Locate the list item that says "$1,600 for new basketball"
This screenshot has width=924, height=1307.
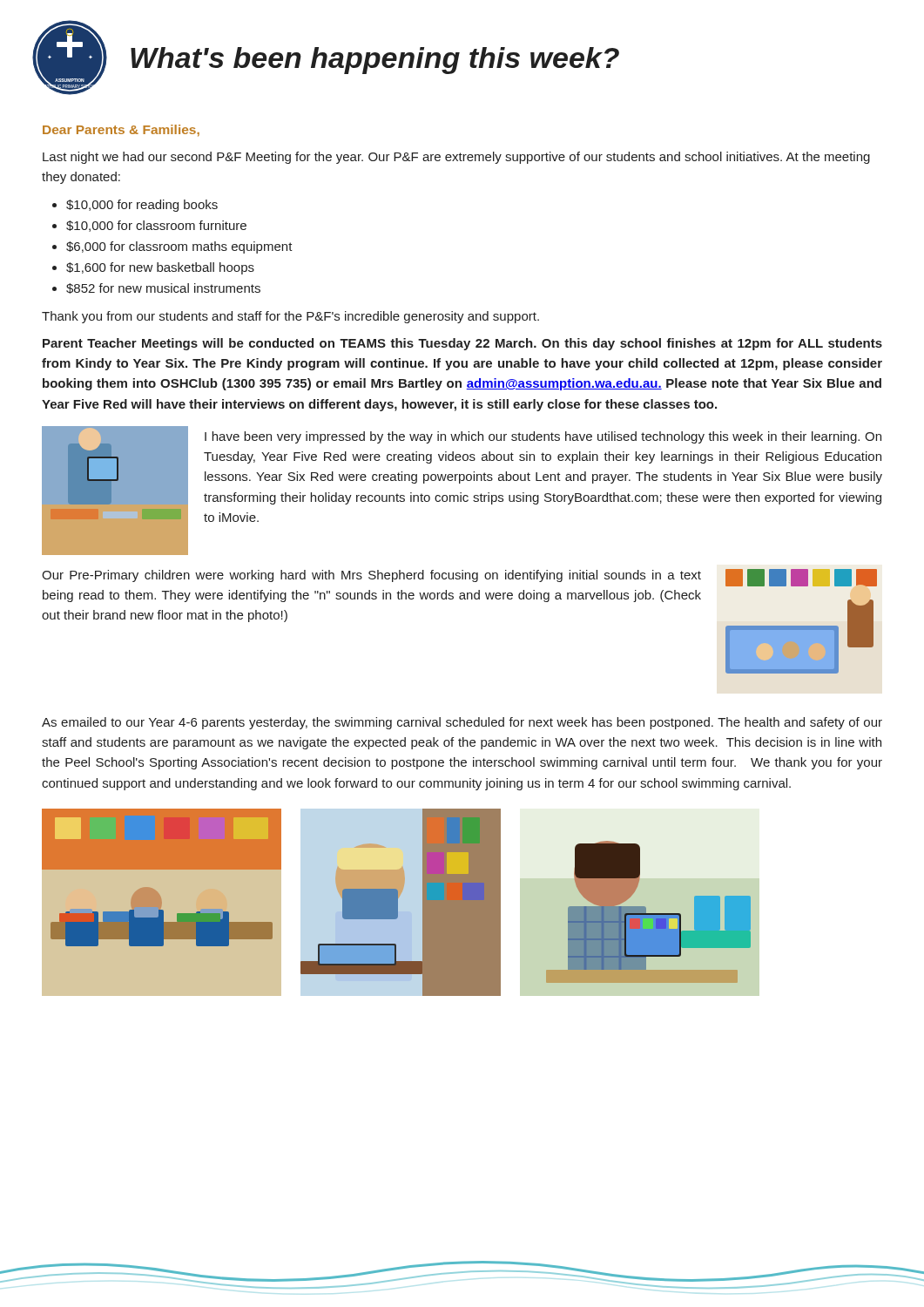[x=160, y=267]
